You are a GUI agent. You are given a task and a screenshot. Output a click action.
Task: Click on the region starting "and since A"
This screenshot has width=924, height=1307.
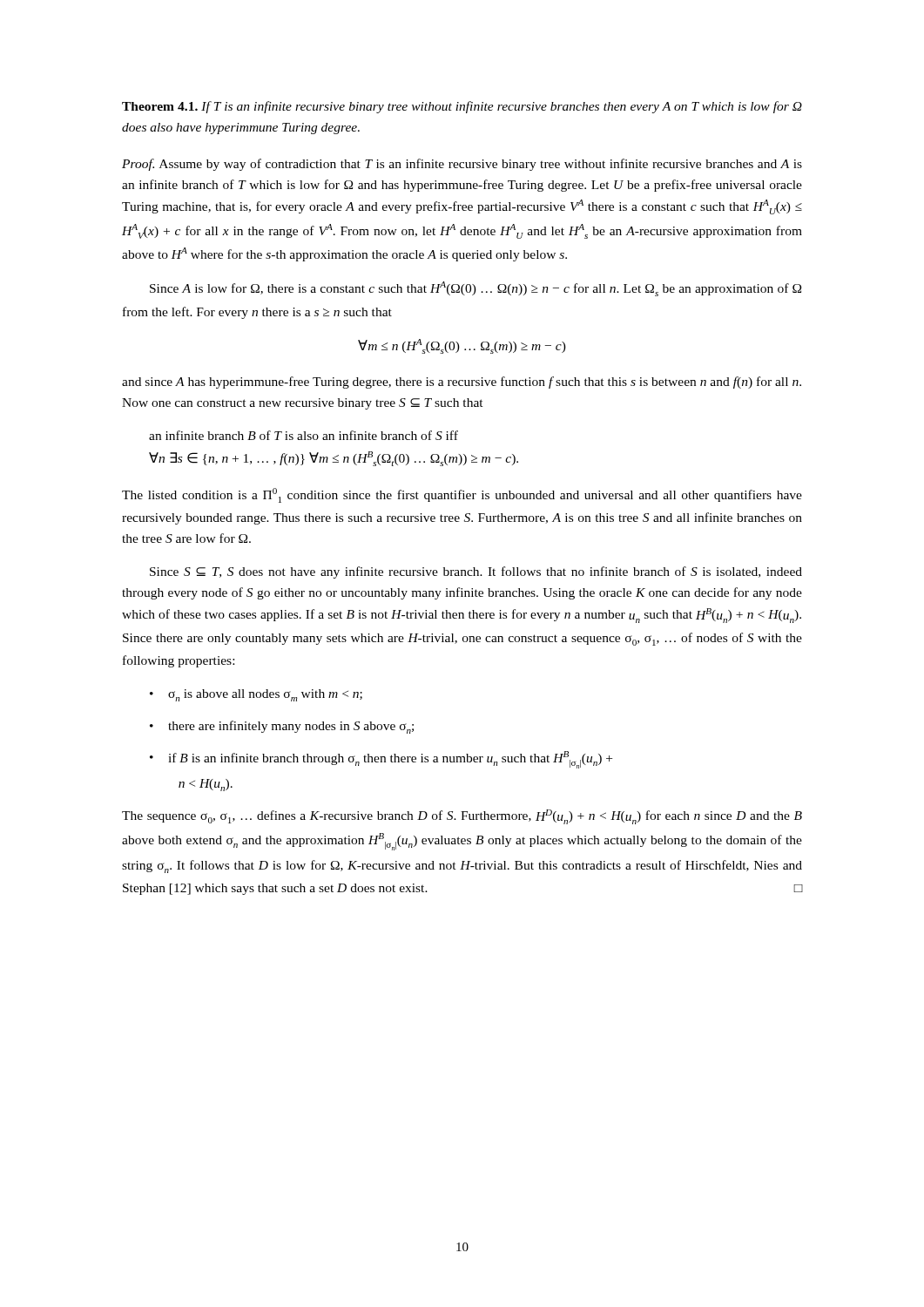(x=462, y=392)
